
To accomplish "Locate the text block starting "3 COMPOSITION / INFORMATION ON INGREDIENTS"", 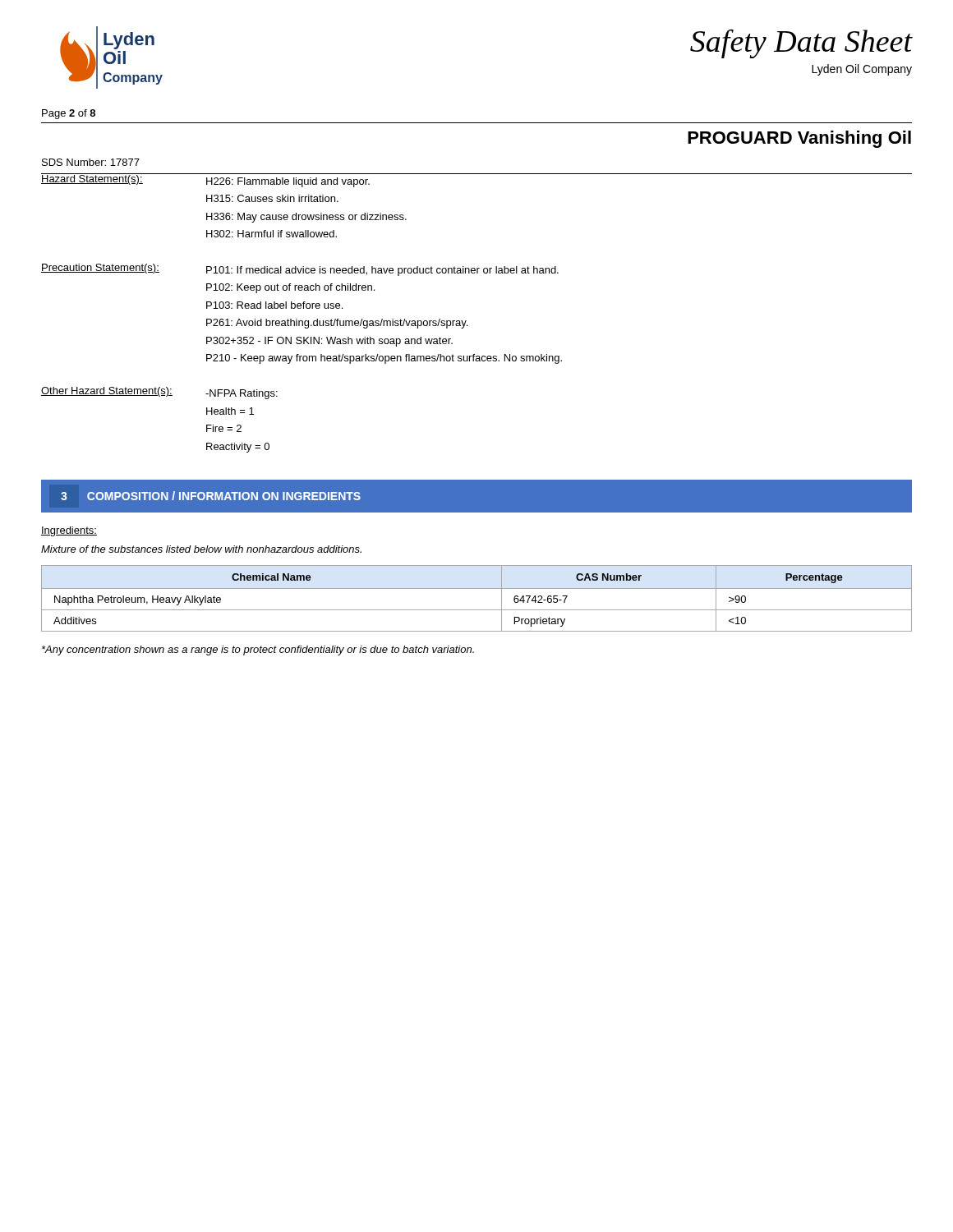I will 476,496.
